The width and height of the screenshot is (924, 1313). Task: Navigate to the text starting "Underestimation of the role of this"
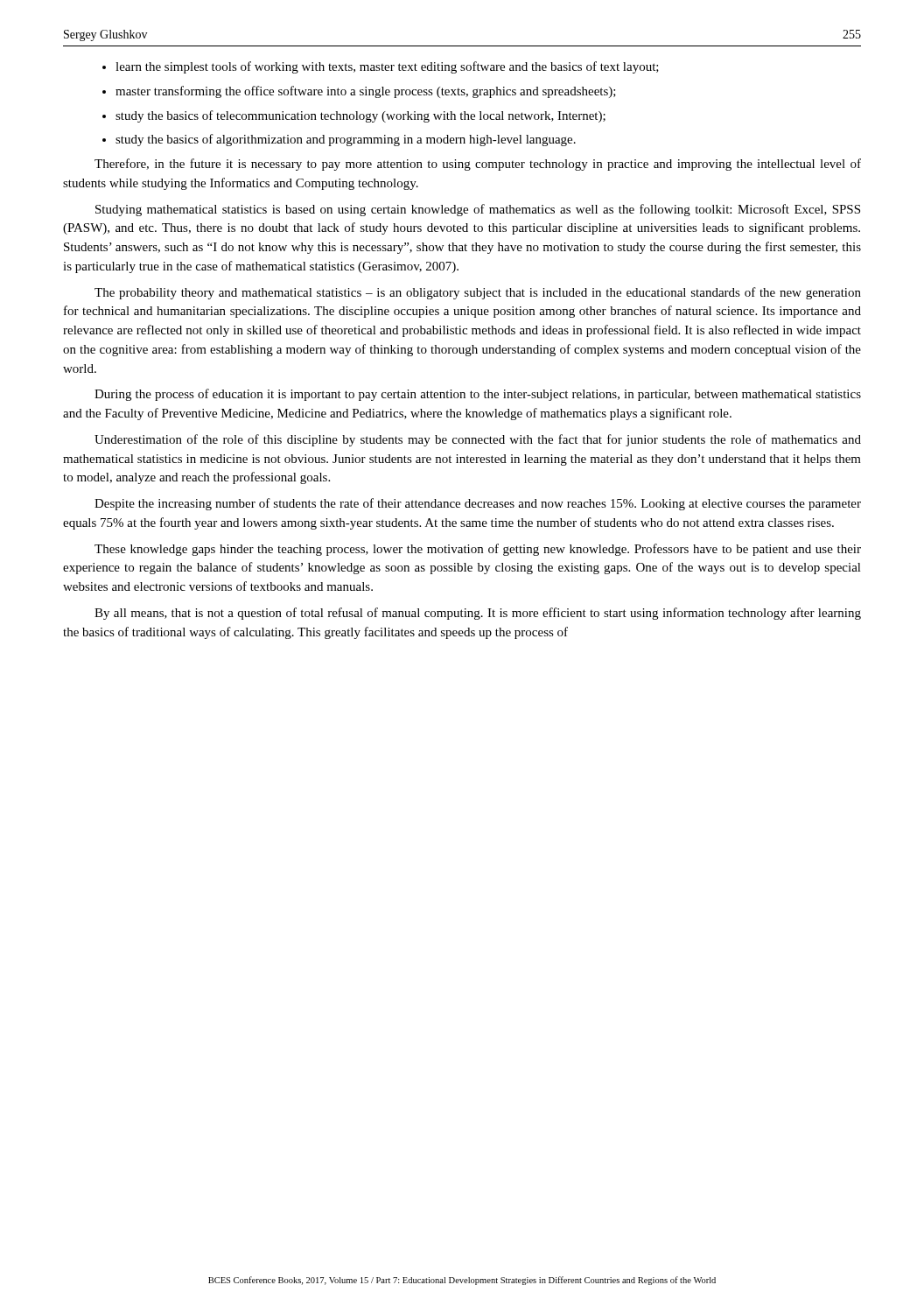462,458
